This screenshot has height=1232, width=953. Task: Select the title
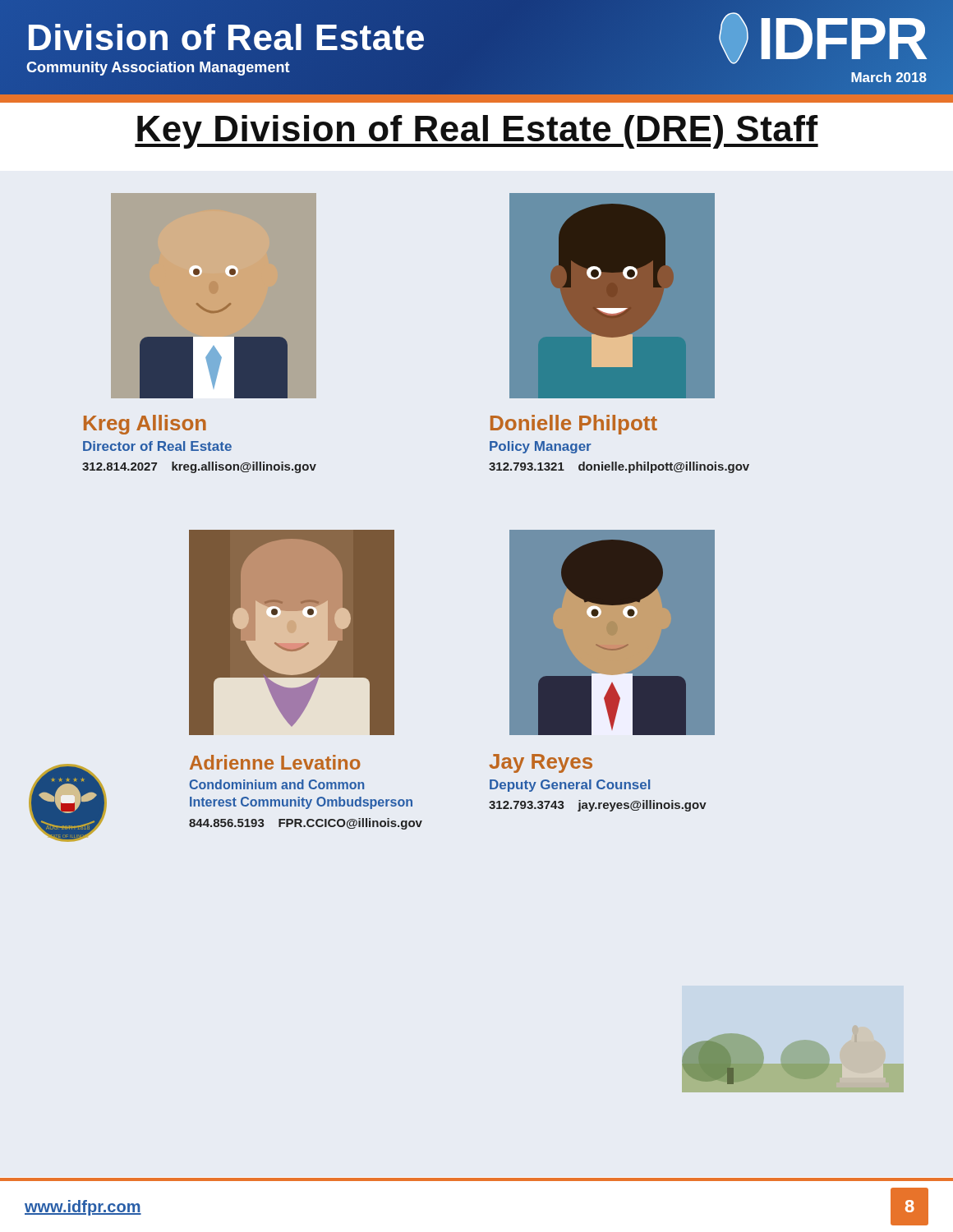point(476,129)
